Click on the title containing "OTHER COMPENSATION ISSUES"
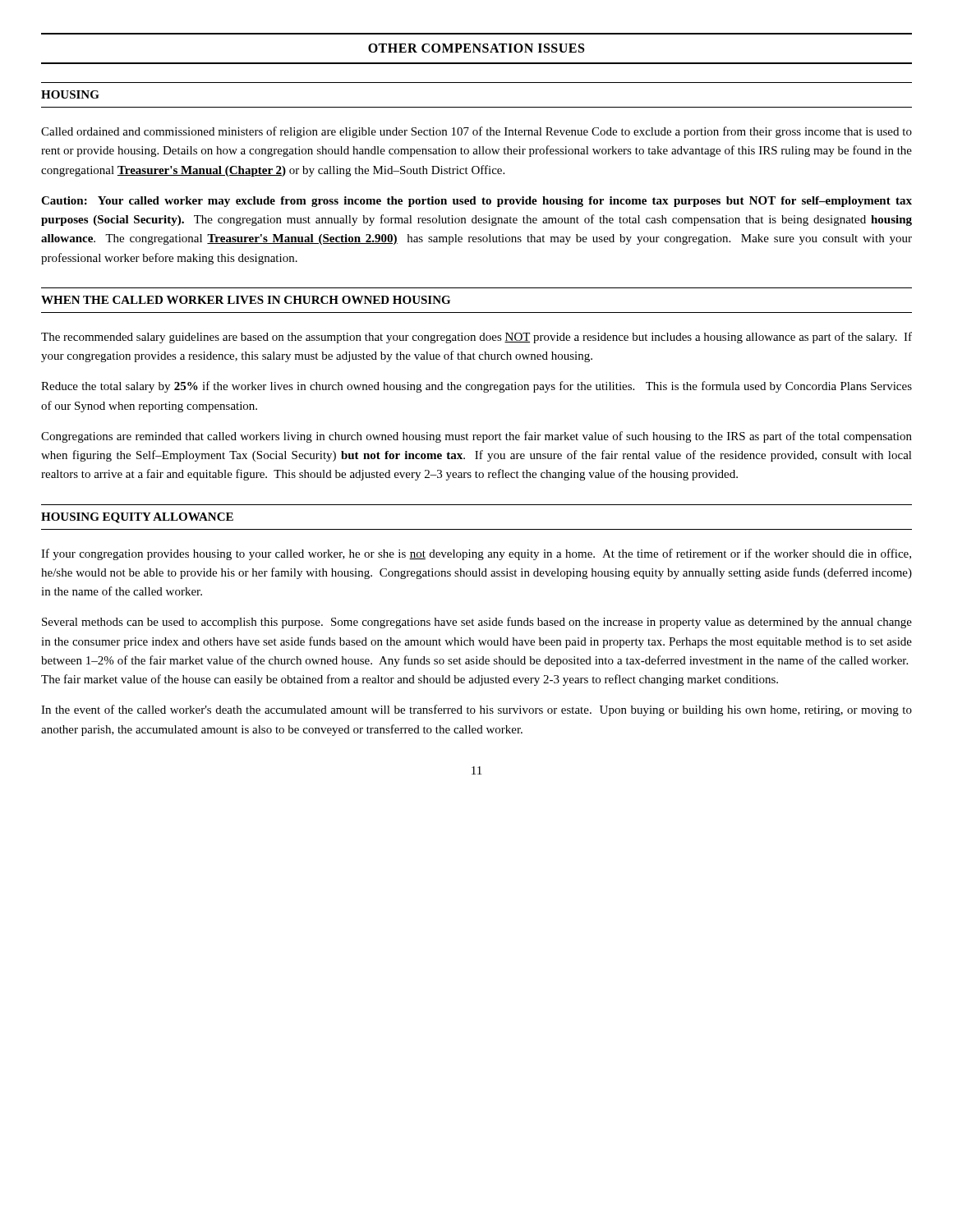 (x=476, y=48)
